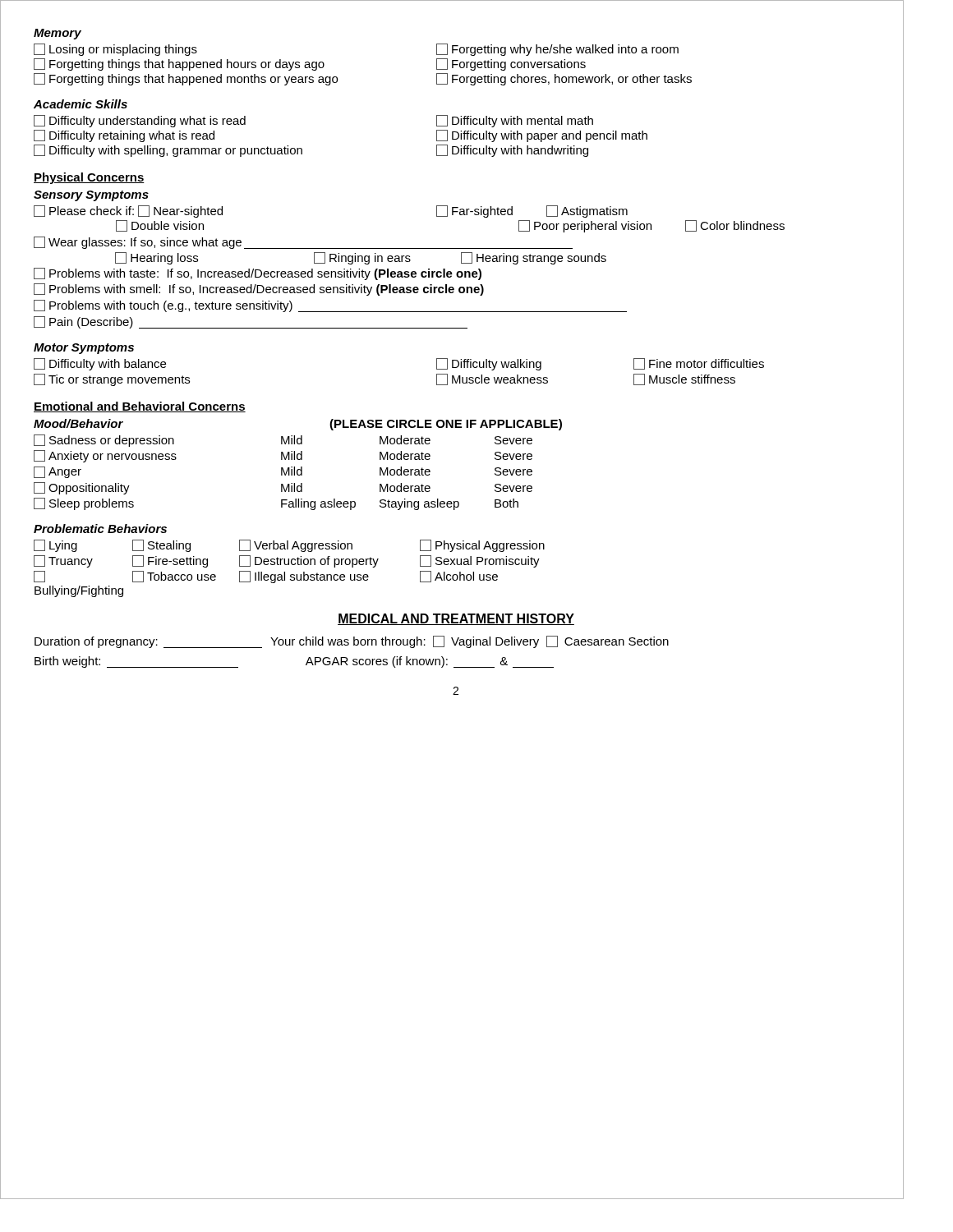Find the text starting "Losing or misplacing things Forgetting why he/she"
Screen dimensions: 1232x953
click(x=456, y=49)
